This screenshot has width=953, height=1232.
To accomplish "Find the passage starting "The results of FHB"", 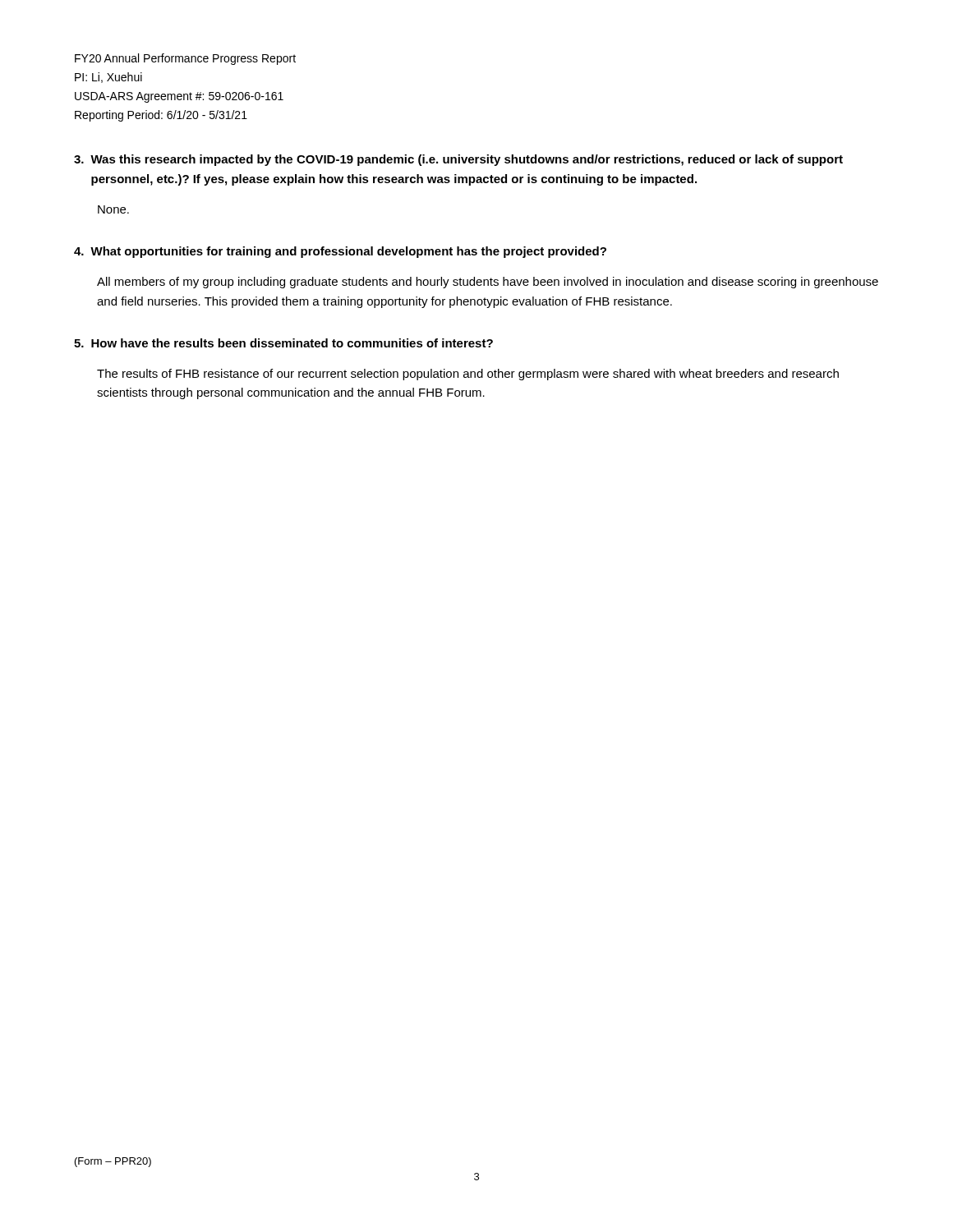I will pos(468,383).
